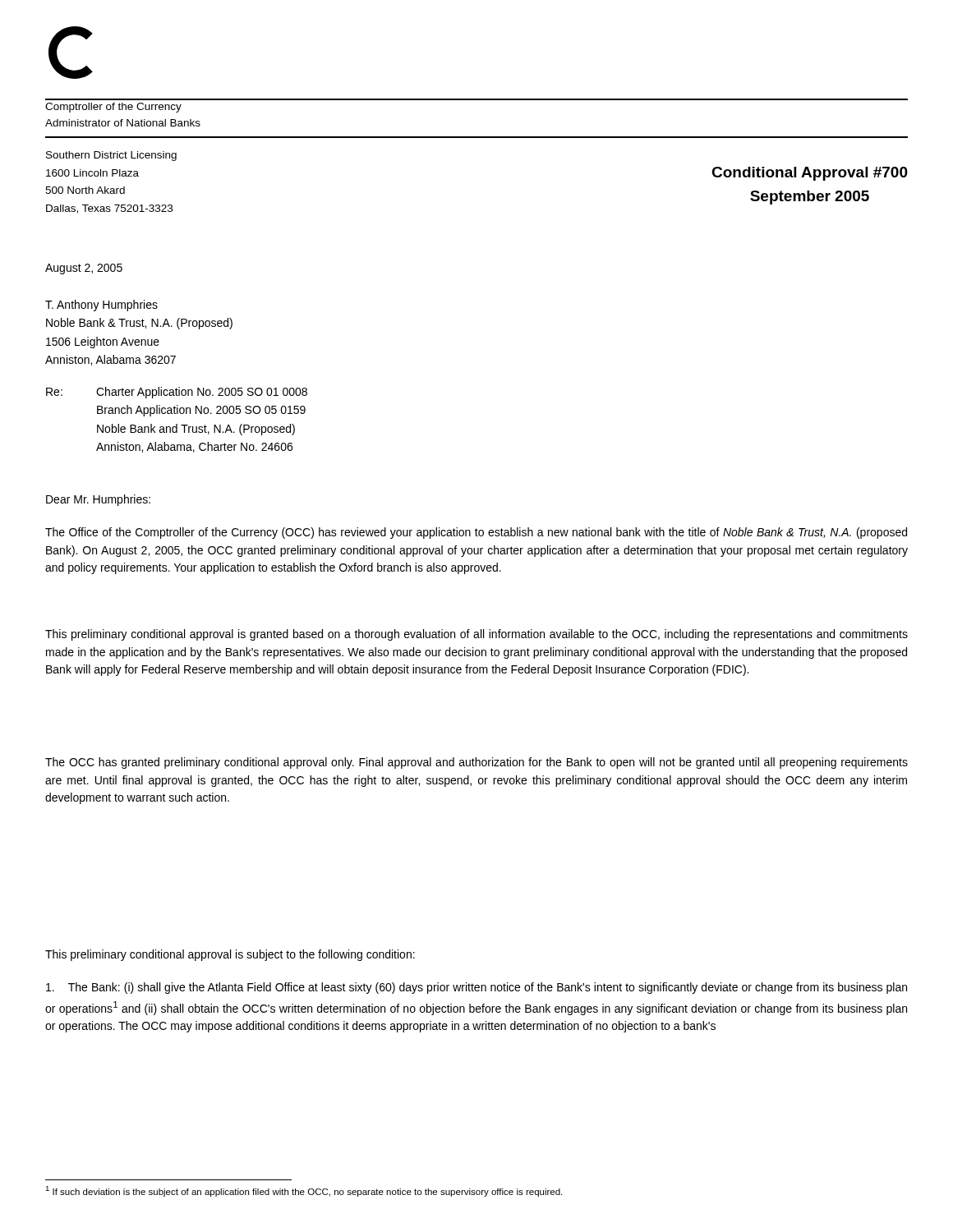The width and height of the screenshot is (953, 1232).
Task: Select the text block with the text "Re: Charter Application No."
Action: (x=176, y=420)
